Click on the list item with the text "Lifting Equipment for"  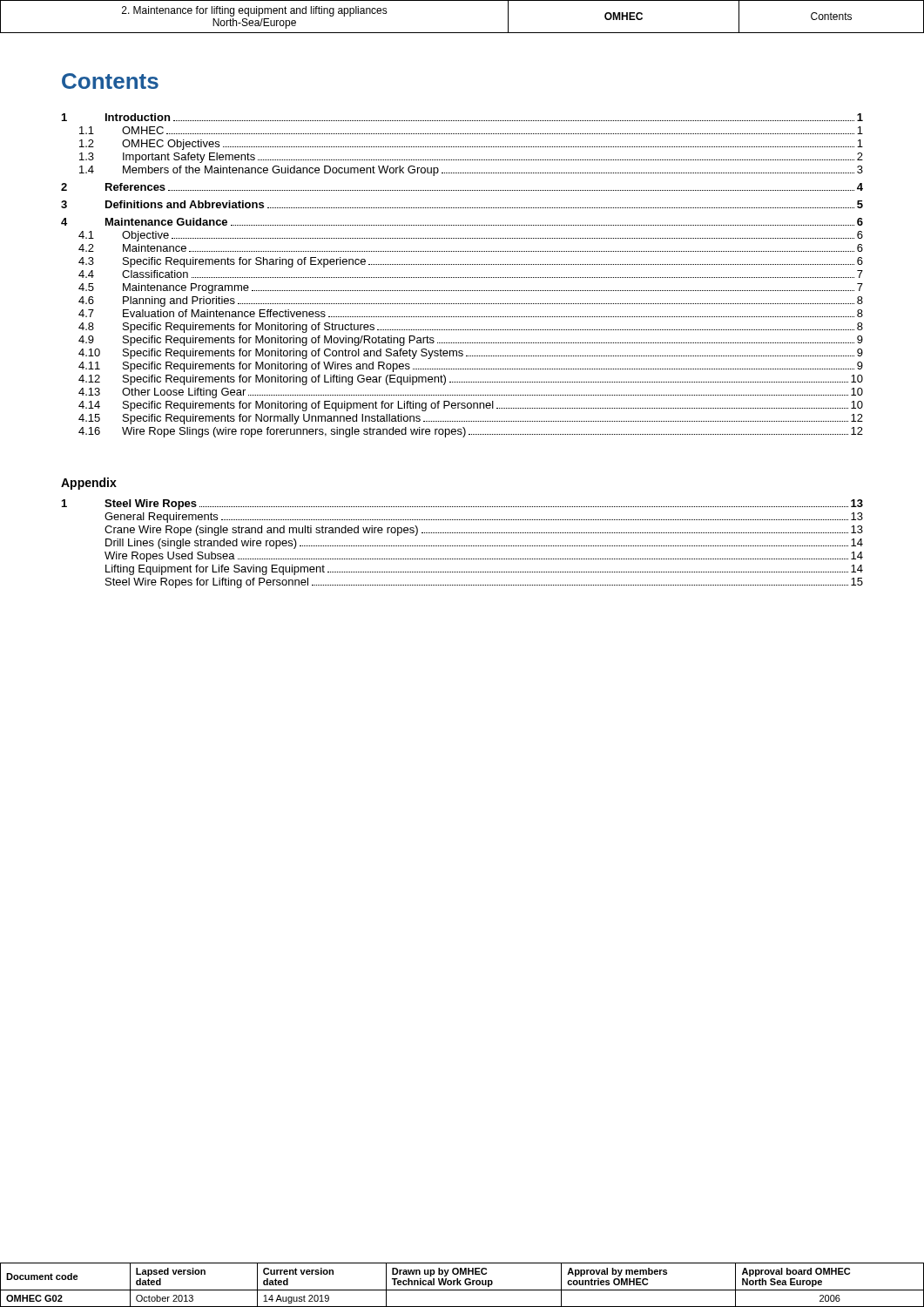[x=462, y=569]
